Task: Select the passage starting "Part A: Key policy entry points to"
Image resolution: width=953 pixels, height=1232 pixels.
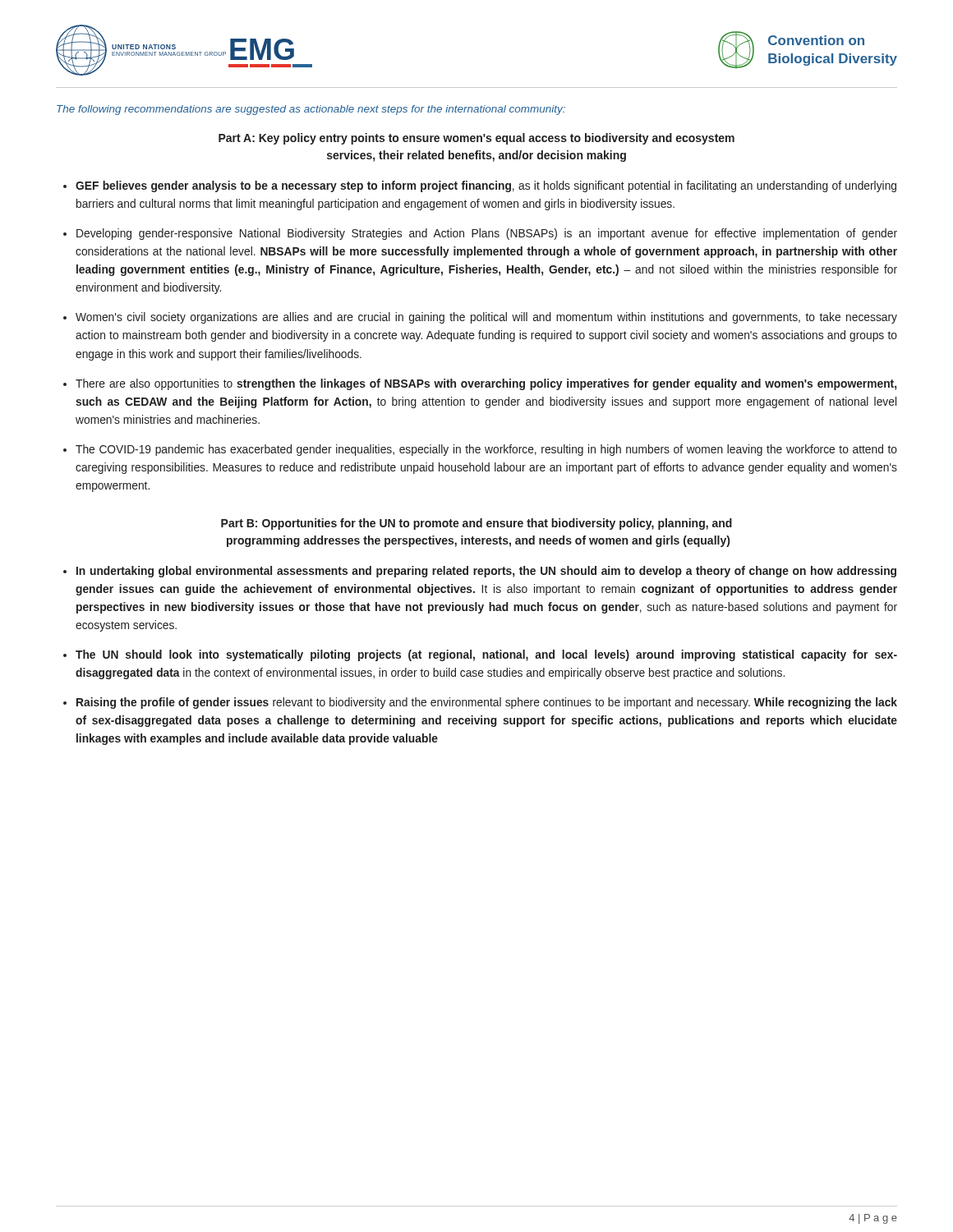Action: 476,147
